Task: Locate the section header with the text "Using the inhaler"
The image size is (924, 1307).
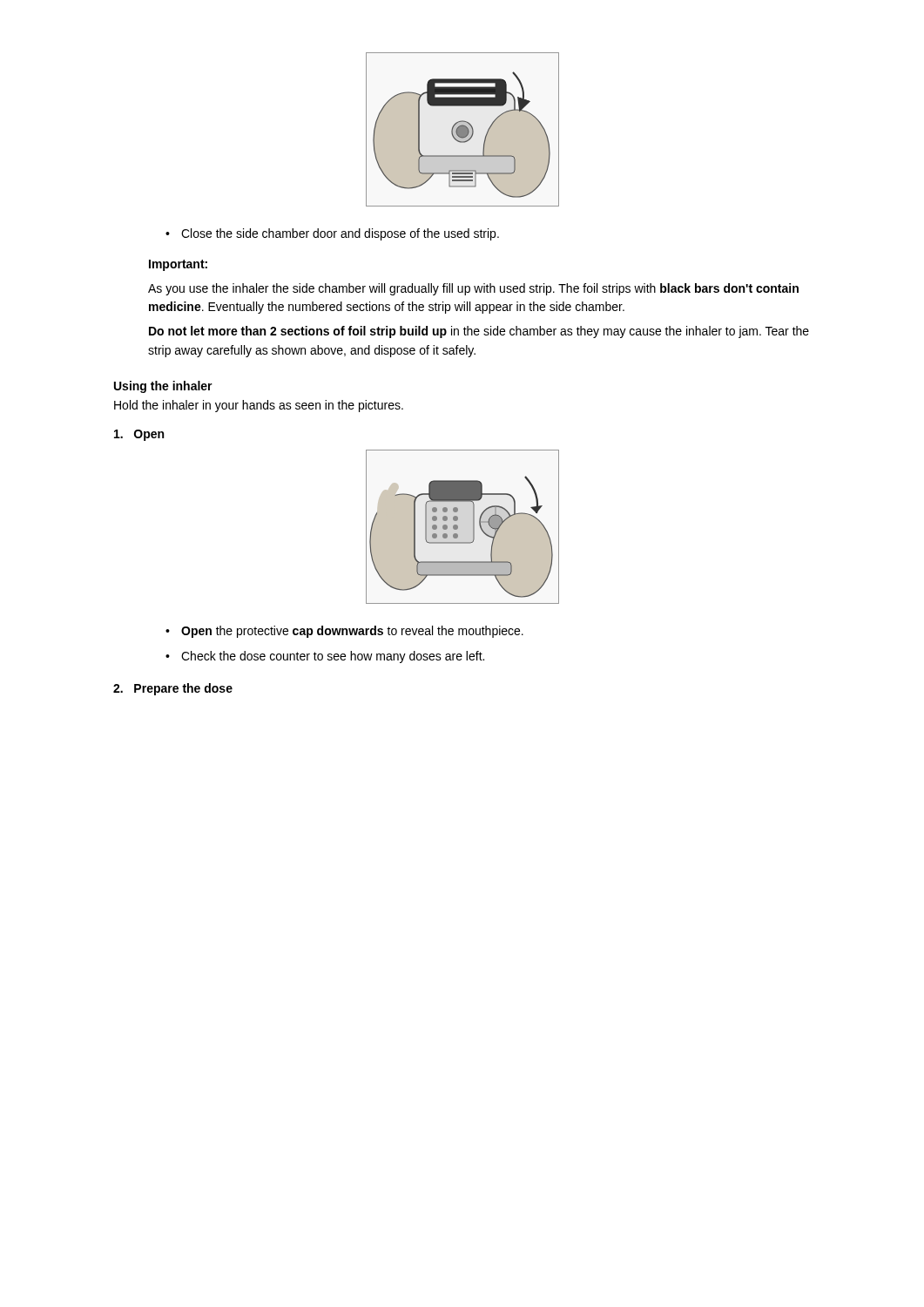Action: coord(163,386)
